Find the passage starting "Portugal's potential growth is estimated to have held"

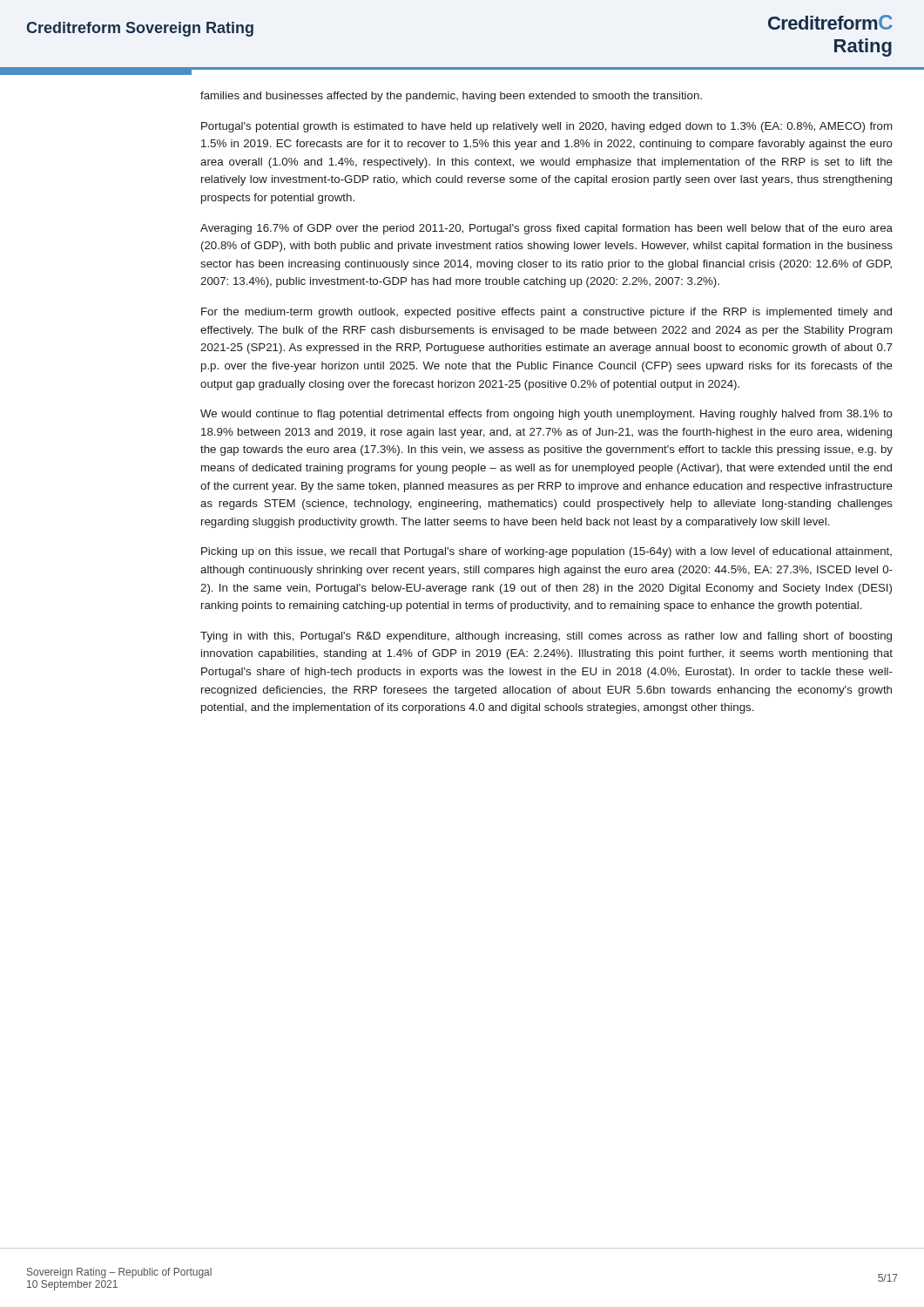[546, 162]
